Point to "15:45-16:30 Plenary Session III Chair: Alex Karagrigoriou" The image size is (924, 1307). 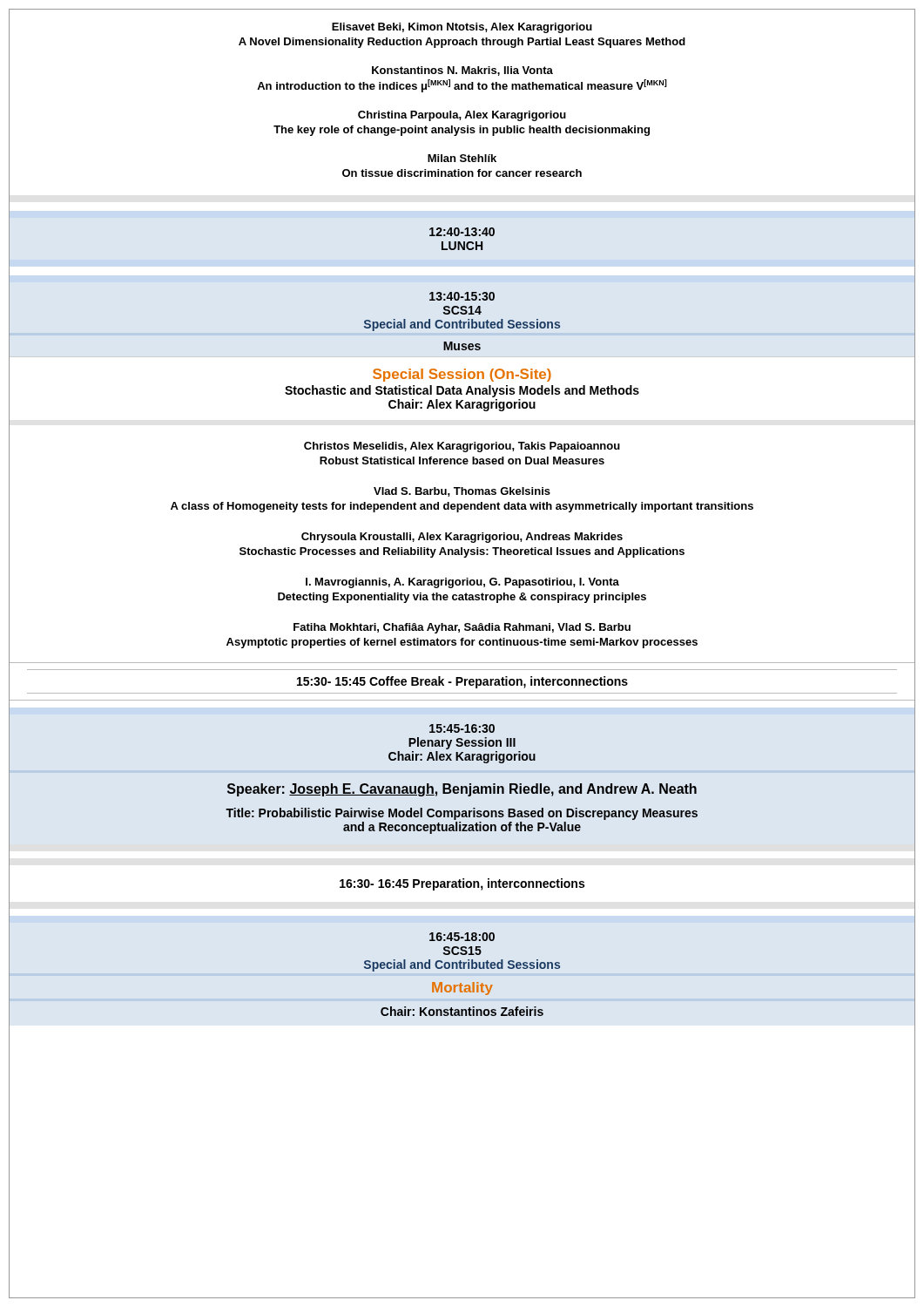[x=462, y=743]
